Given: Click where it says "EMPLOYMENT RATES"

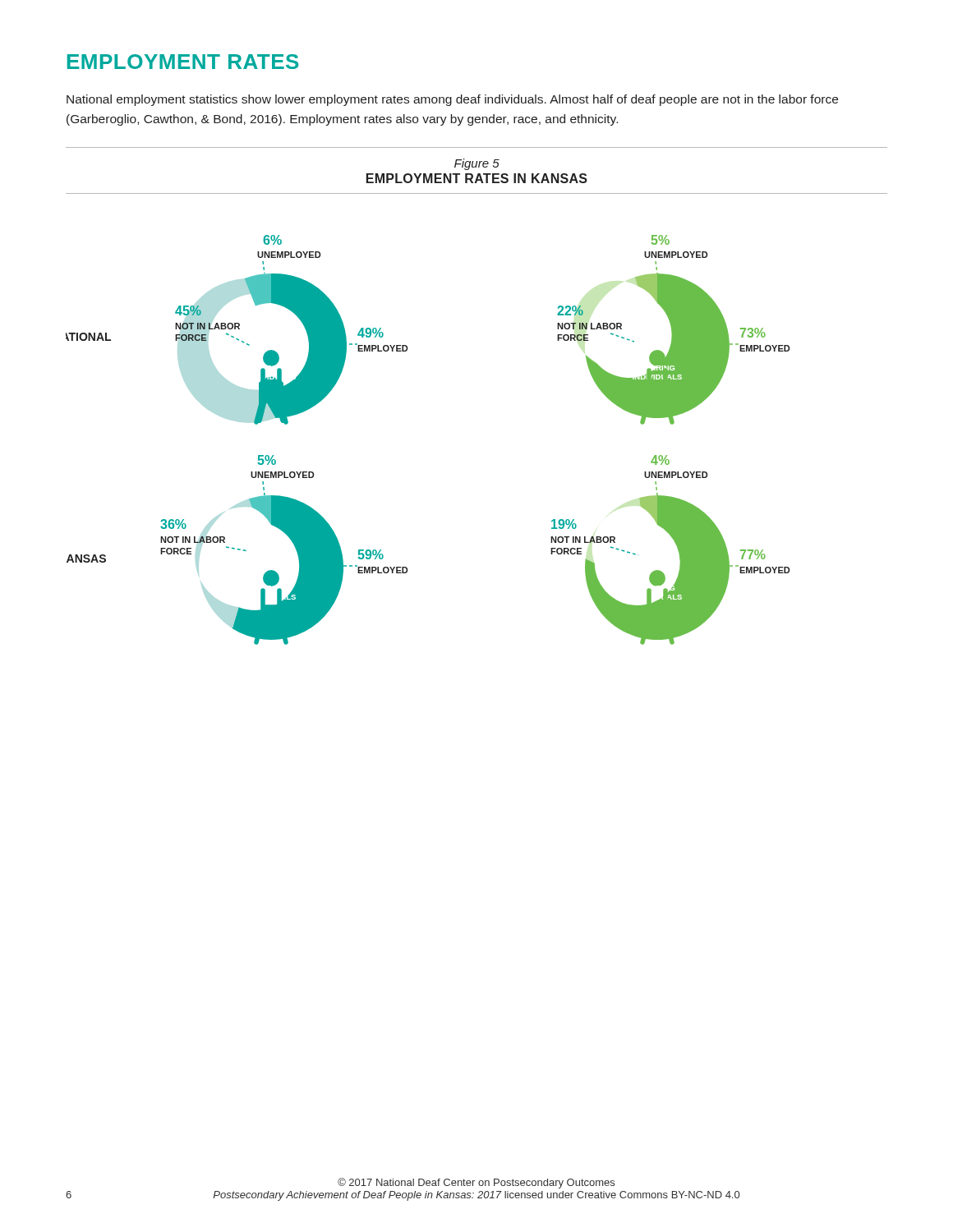Looking at the screenshot, I should pos(183,62).
